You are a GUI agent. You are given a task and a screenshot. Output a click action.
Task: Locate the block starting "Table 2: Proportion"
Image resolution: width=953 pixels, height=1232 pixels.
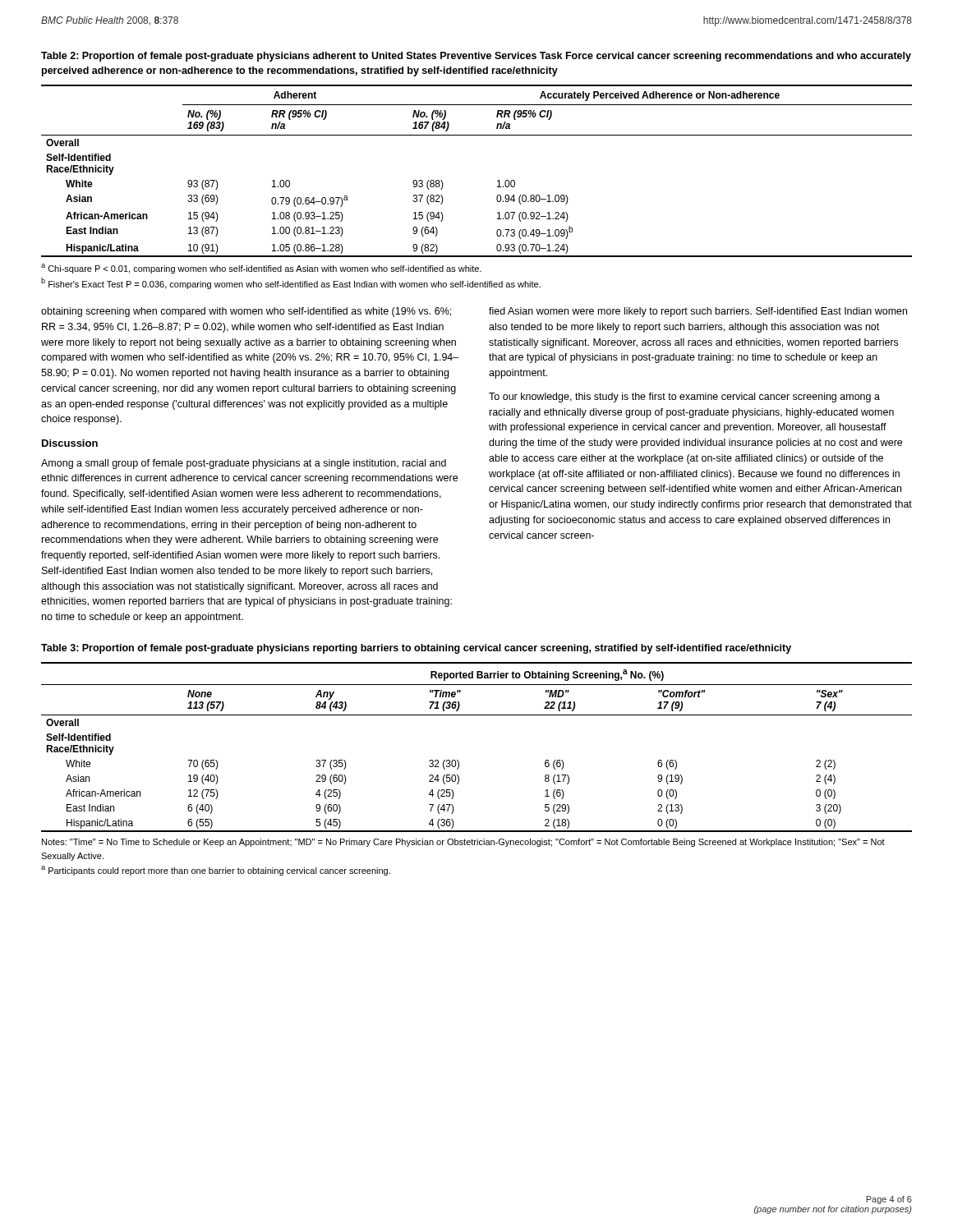coord(476,63)
